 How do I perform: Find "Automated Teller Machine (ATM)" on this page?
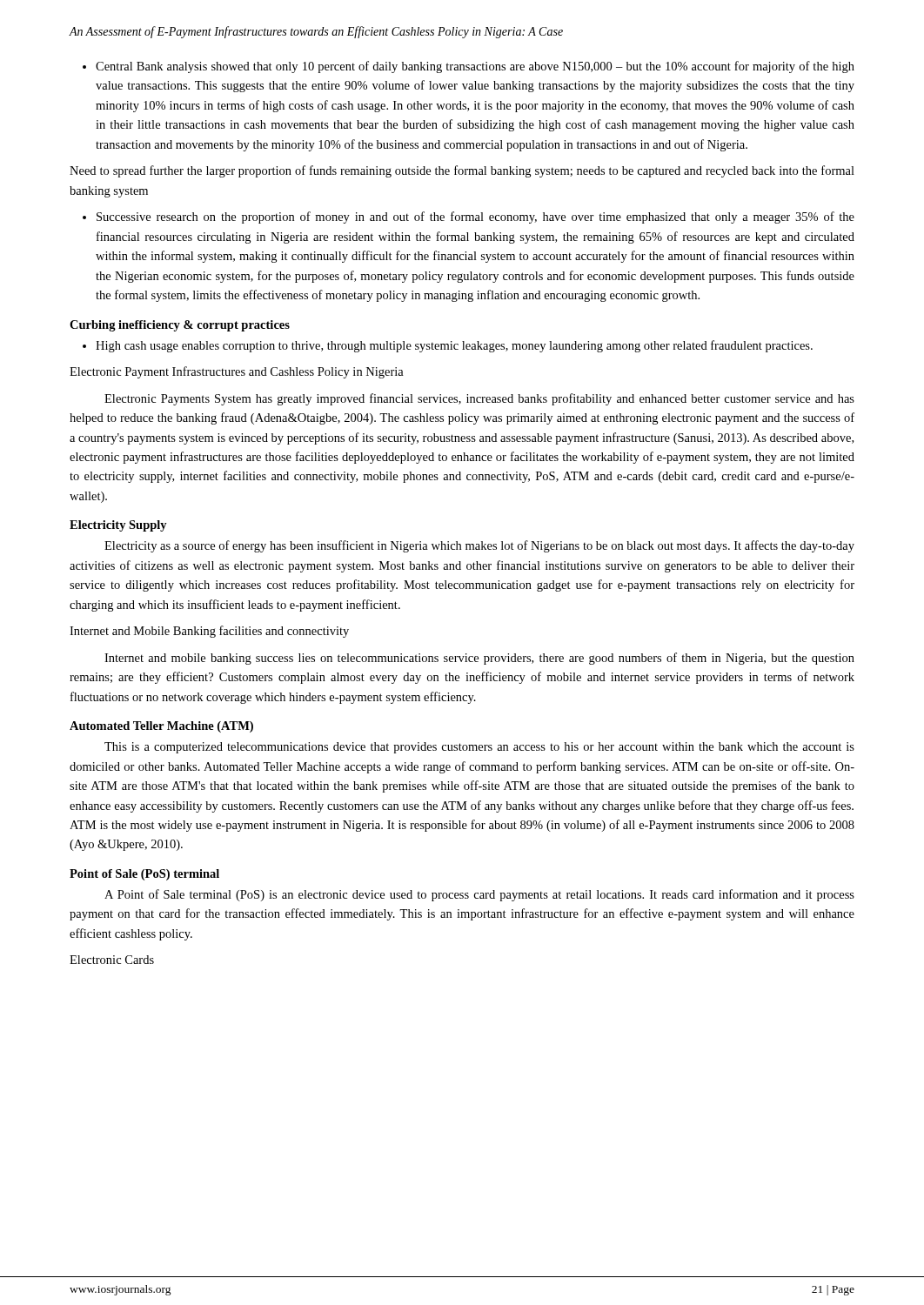click(162, 726)
